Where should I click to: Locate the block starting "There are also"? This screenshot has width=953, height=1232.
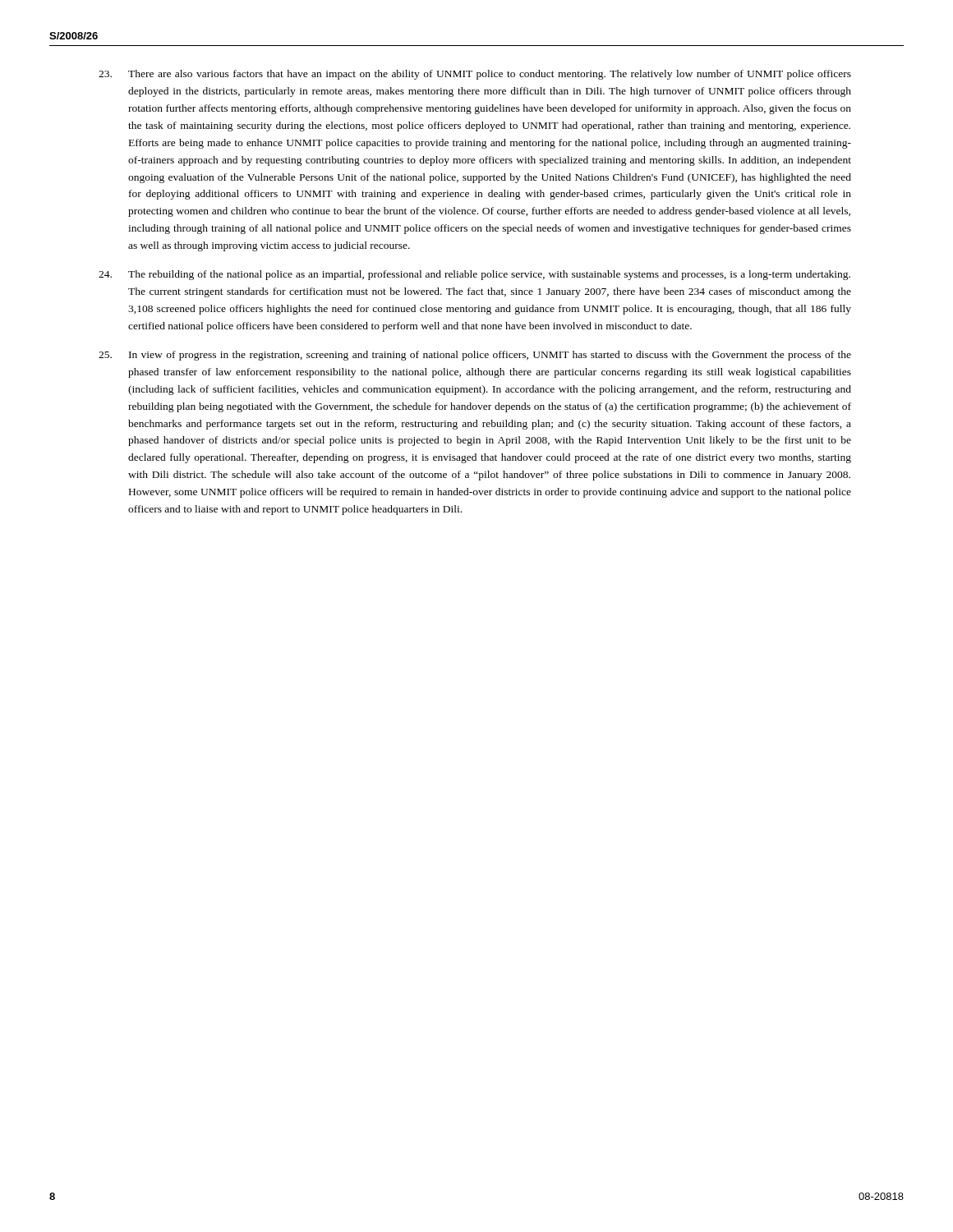pyautogui.click(x=475, y=160)
